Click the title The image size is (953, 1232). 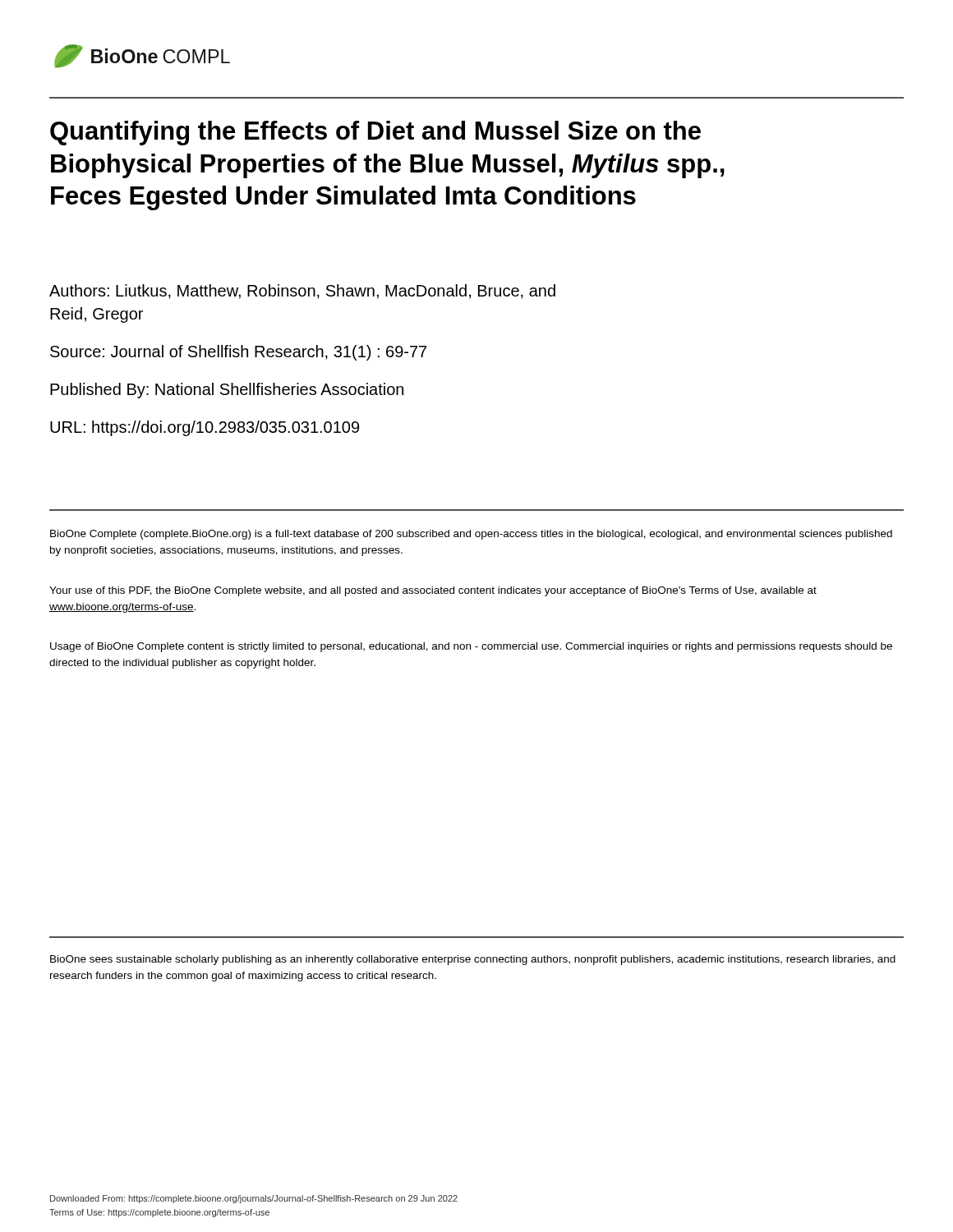(x=476, y=164)
